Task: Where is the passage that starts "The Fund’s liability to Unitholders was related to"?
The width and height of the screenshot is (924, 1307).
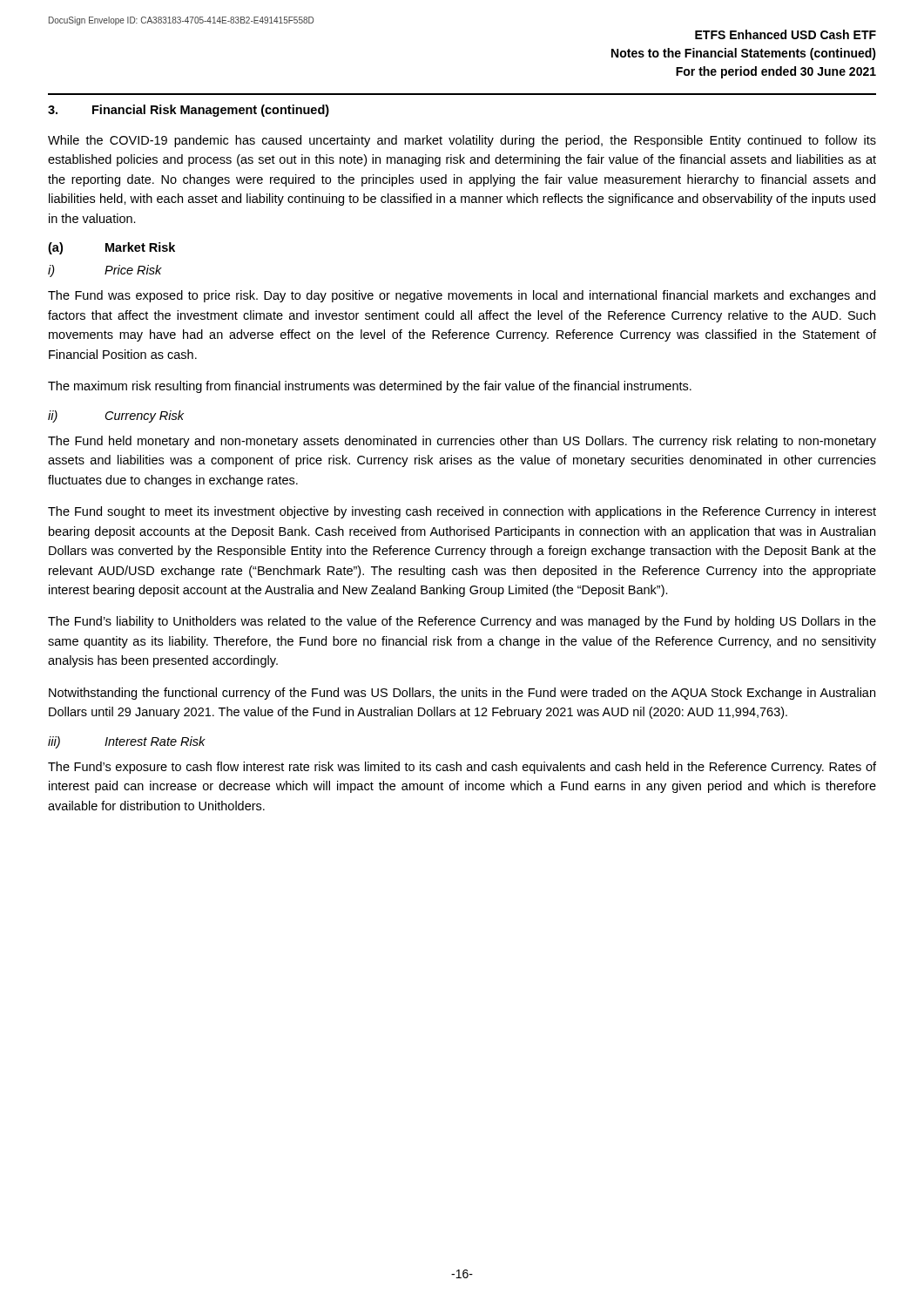Action: point(462,641)
